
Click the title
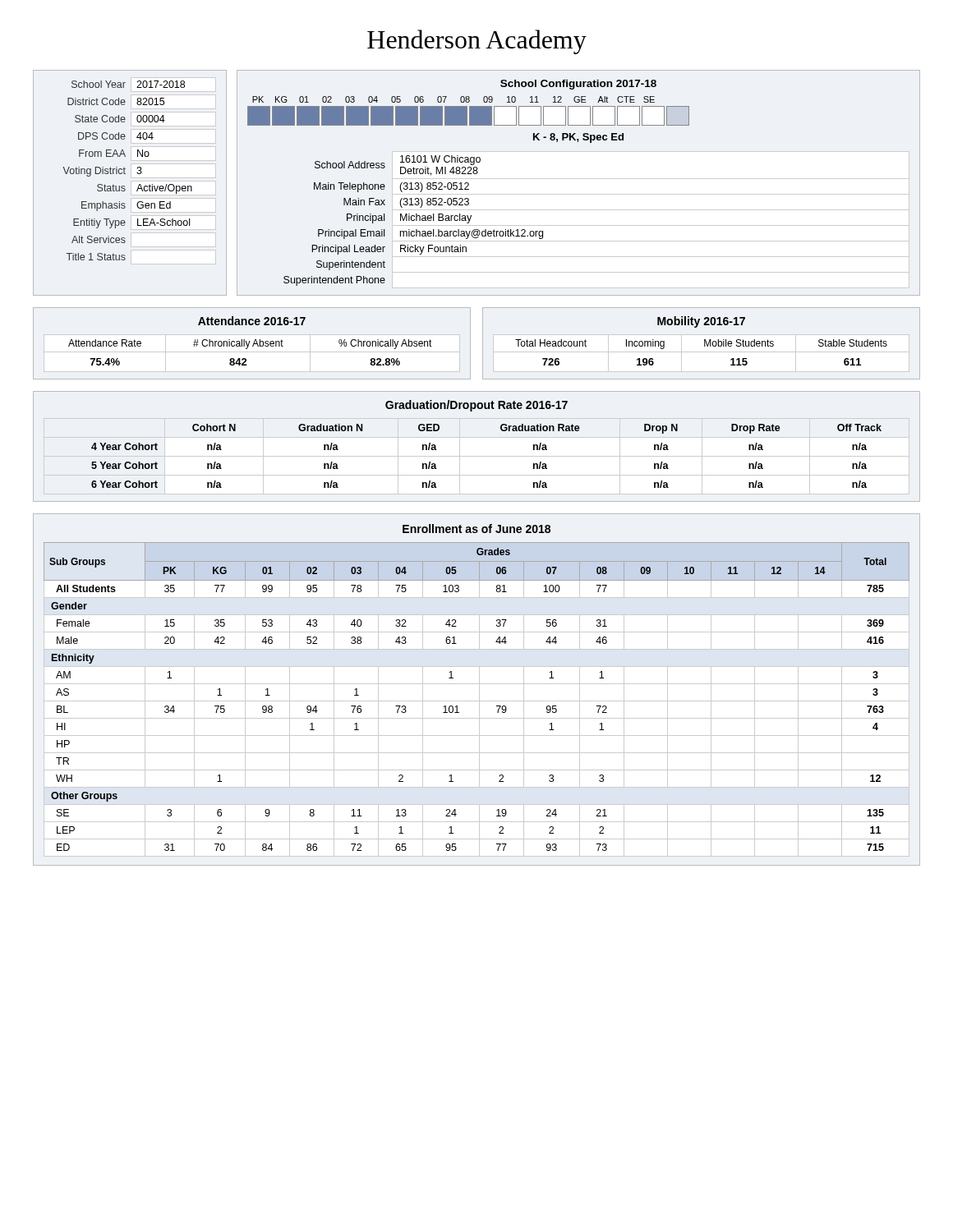[476, 40]
